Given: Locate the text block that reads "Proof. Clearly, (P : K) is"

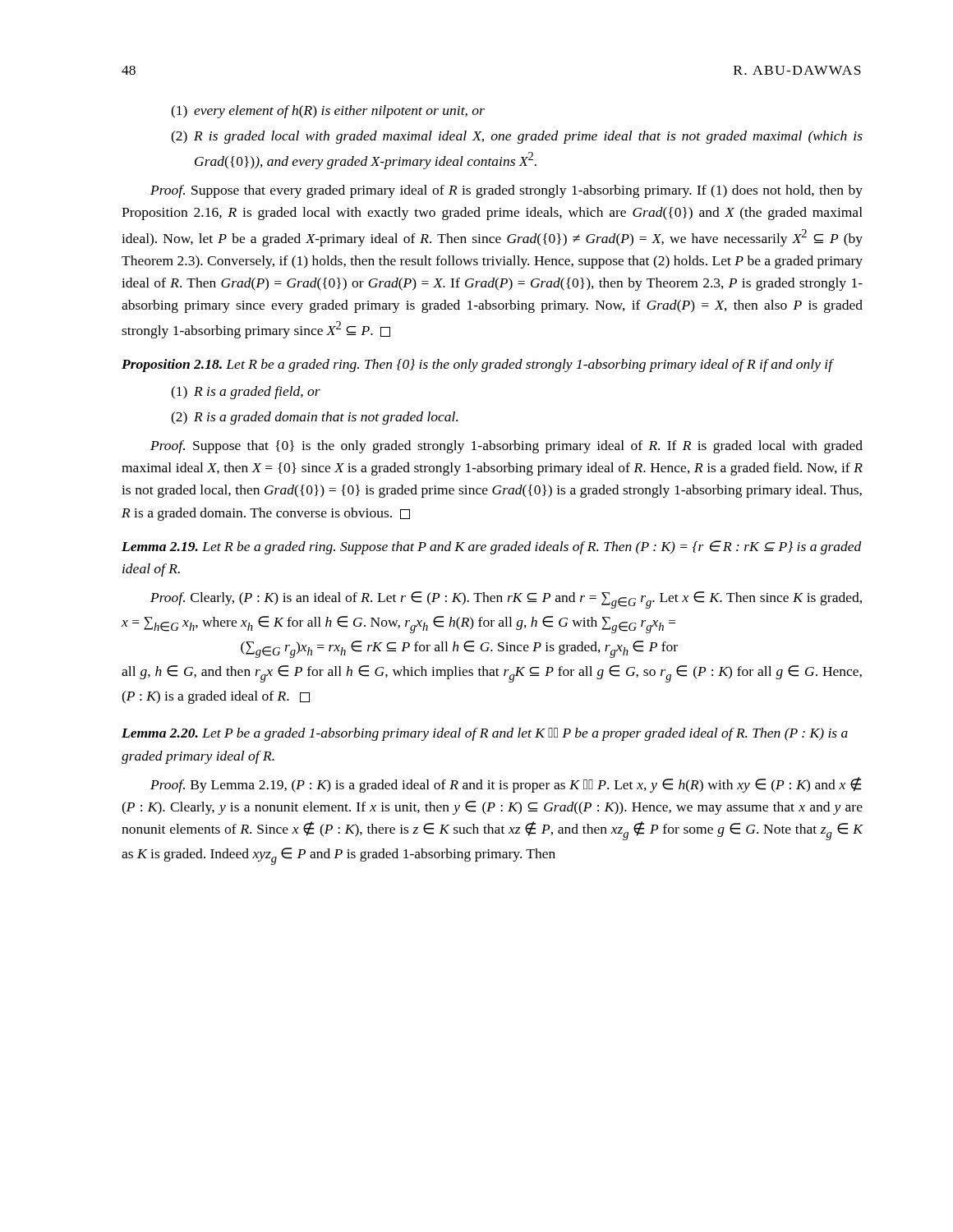Looking at the screenshot, I should pyautogui.click(x=492, y=645).
